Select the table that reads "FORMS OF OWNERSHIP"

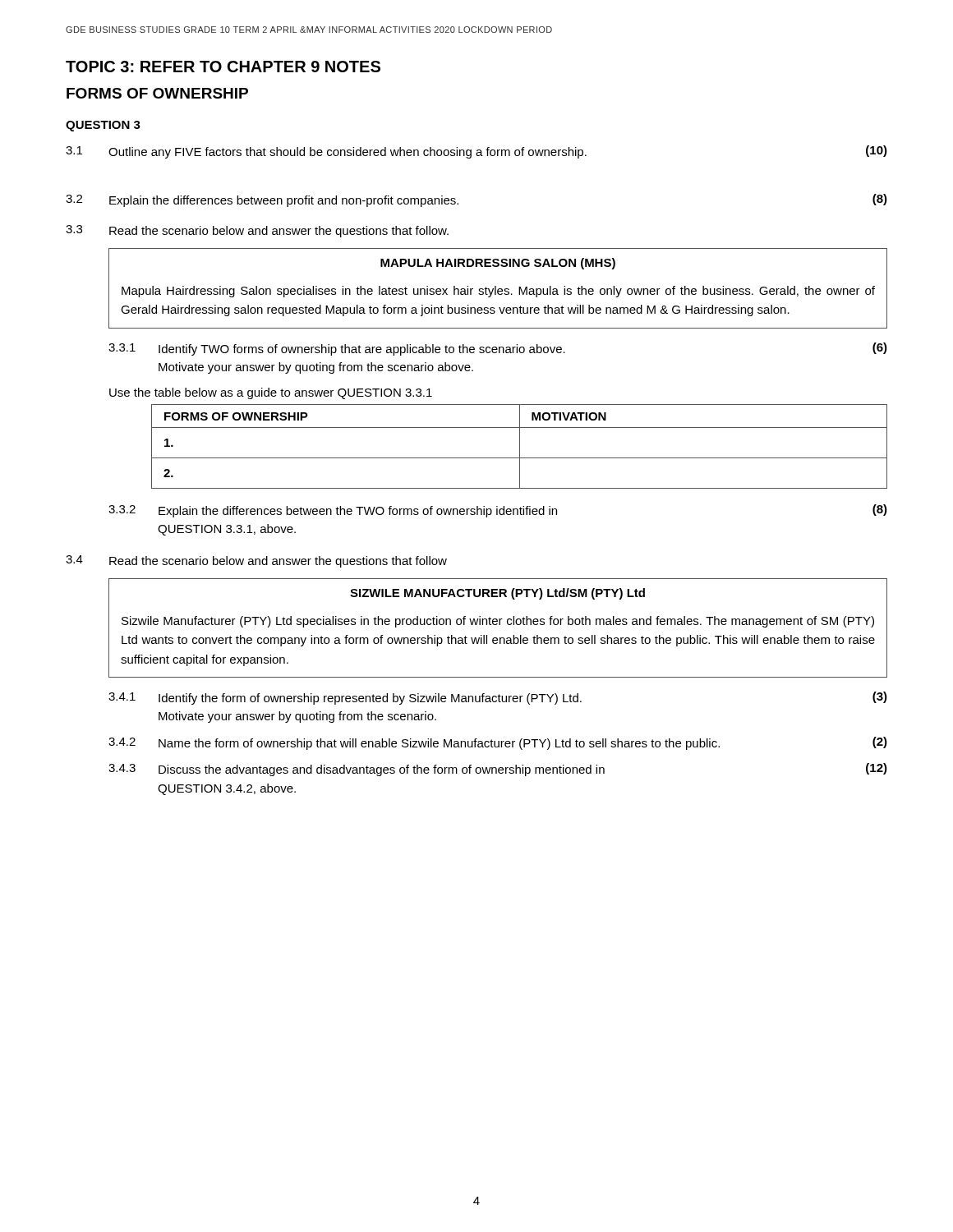point(498,446)
